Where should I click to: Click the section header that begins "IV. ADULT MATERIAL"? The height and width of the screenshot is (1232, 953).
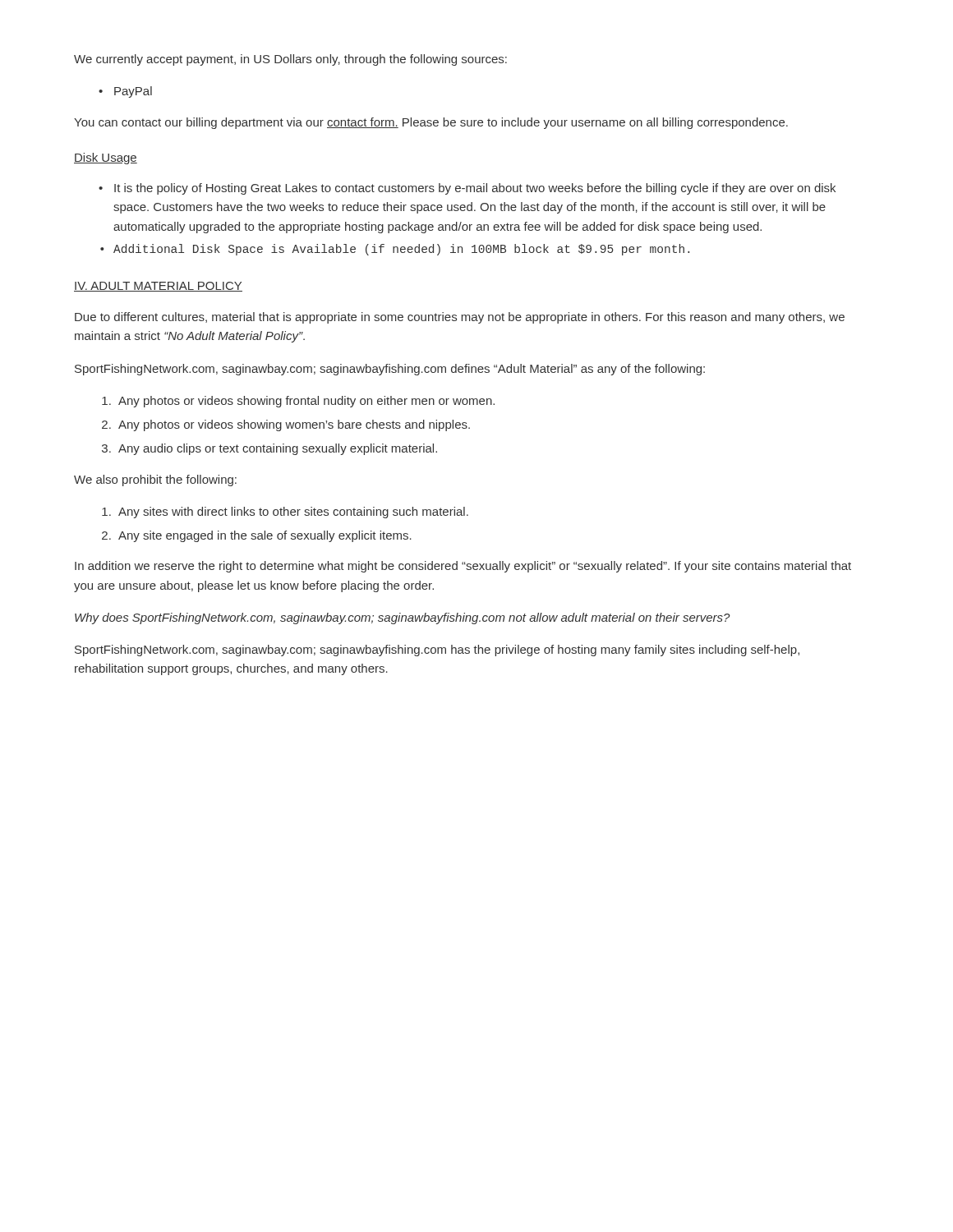coord(158,286)
